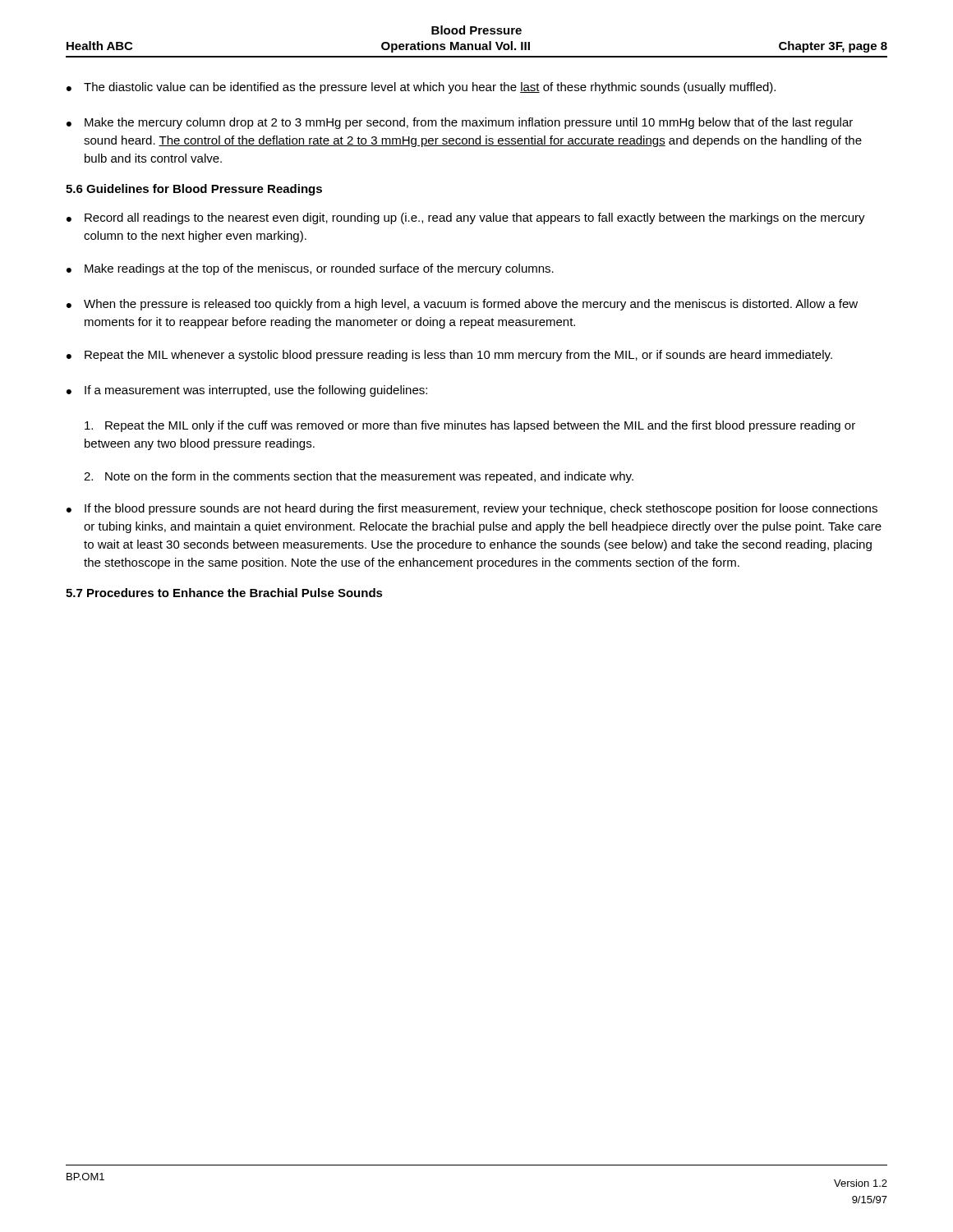Locate the text block starting "• If a"
Viewport: 953px width, 1232px height.
[x=247, y=391]
